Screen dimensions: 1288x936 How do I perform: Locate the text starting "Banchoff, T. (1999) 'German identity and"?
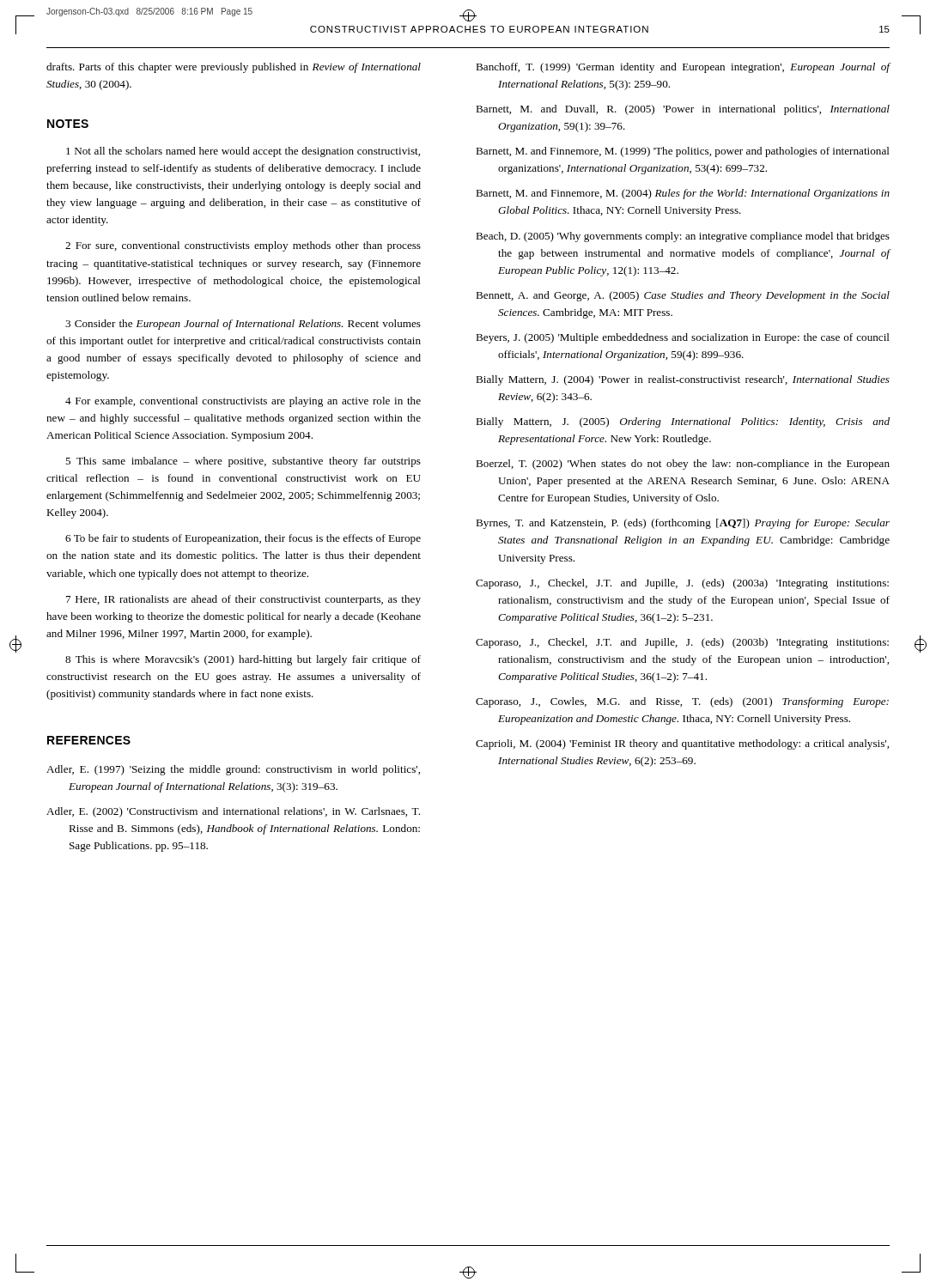click(683, 75)
